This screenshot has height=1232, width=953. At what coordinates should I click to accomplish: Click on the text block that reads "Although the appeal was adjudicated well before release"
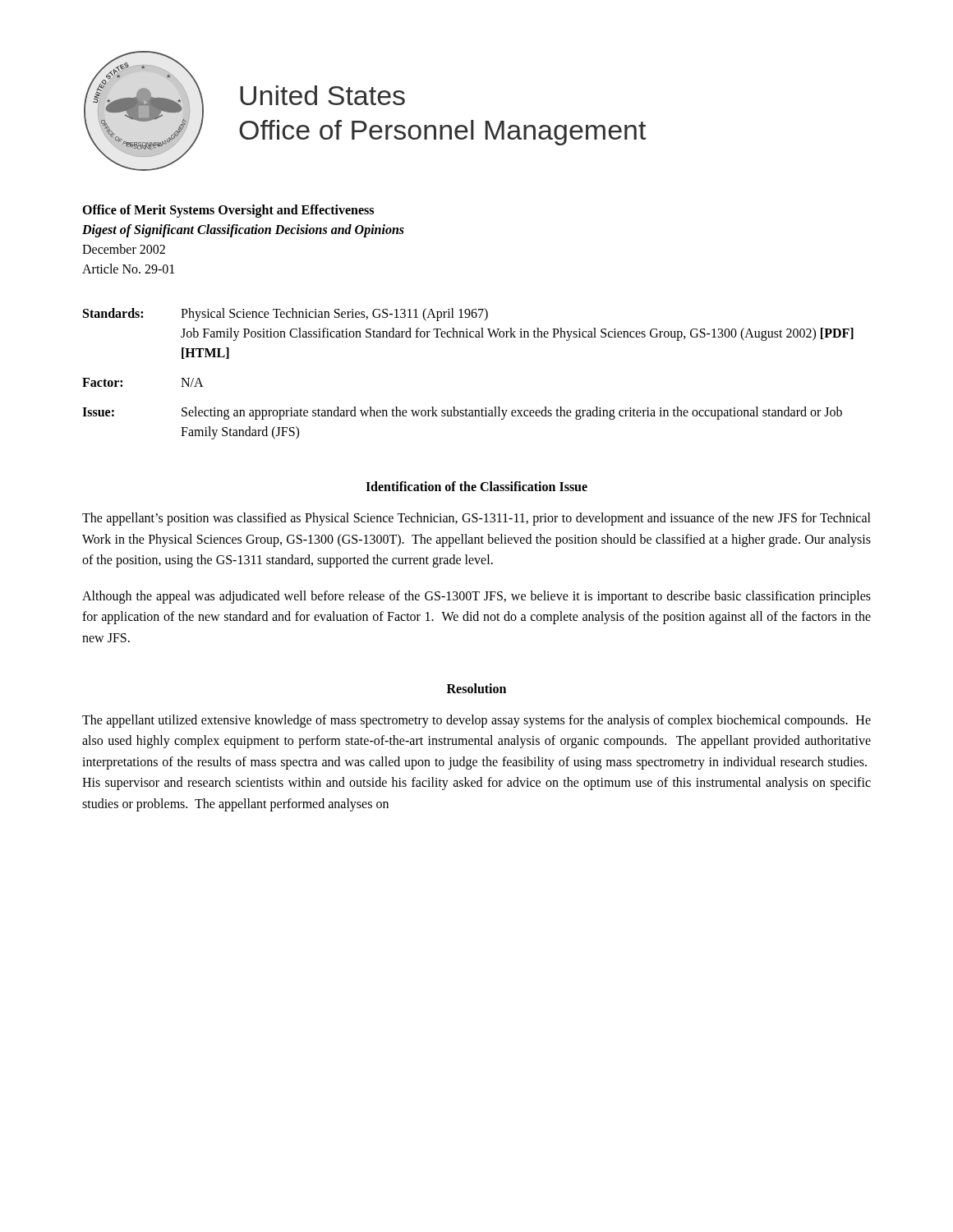click(x=476, y=617)
